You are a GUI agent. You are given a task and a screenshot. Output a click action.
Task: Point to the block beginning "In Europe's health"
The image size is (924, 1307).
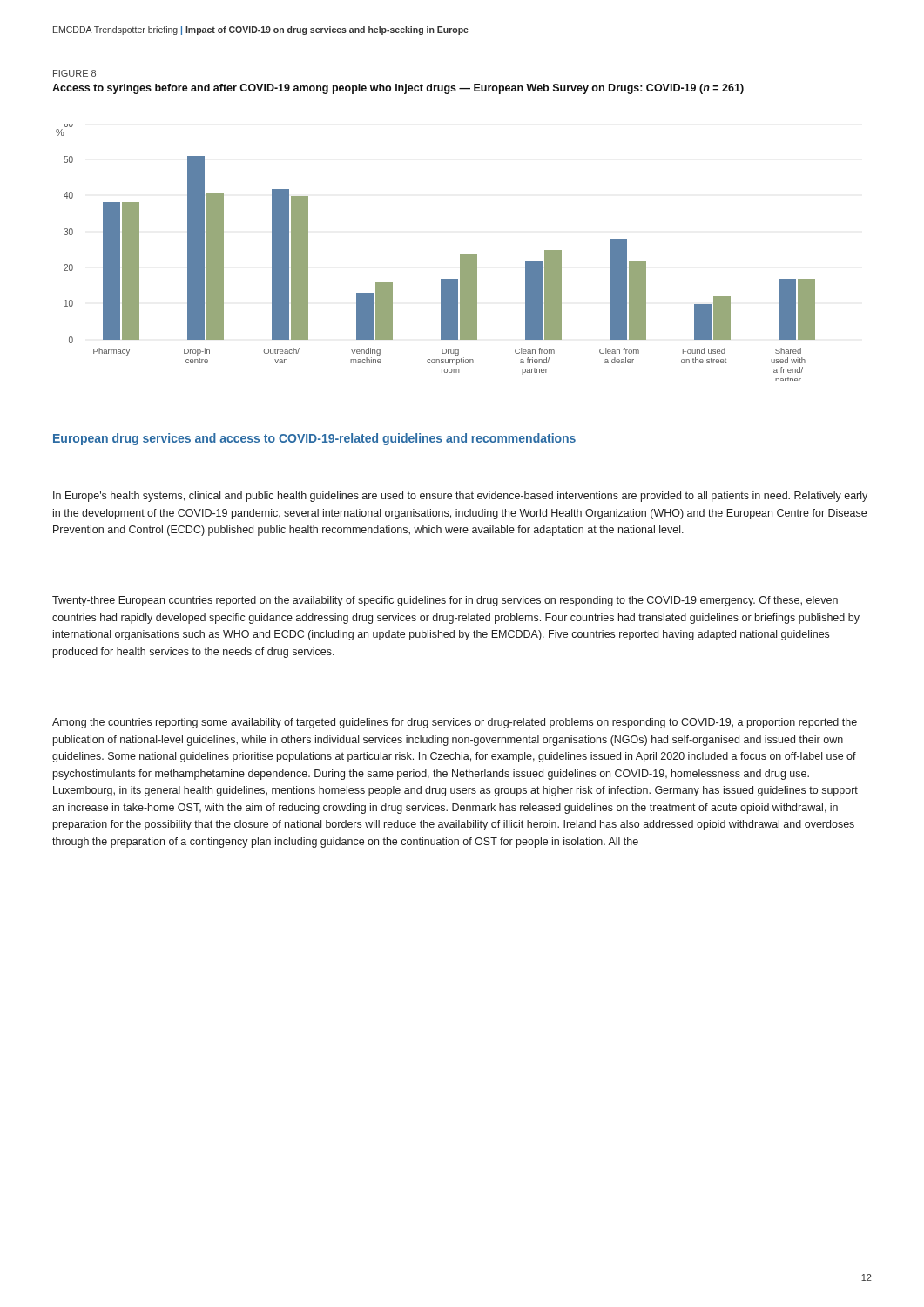tap(460, 513)
